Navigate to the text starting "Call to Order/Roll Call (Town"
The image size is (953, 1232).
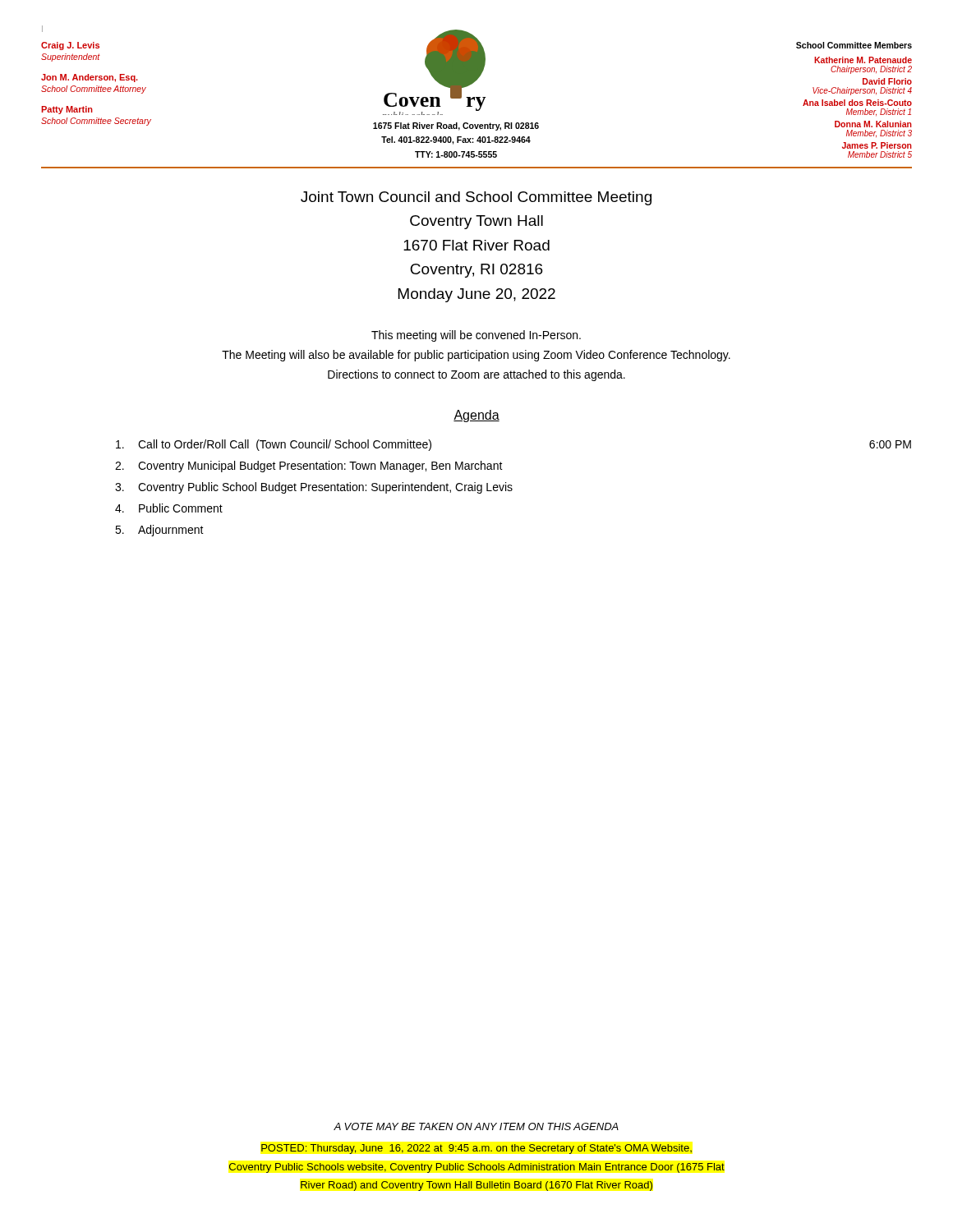[x=292, y=446]
